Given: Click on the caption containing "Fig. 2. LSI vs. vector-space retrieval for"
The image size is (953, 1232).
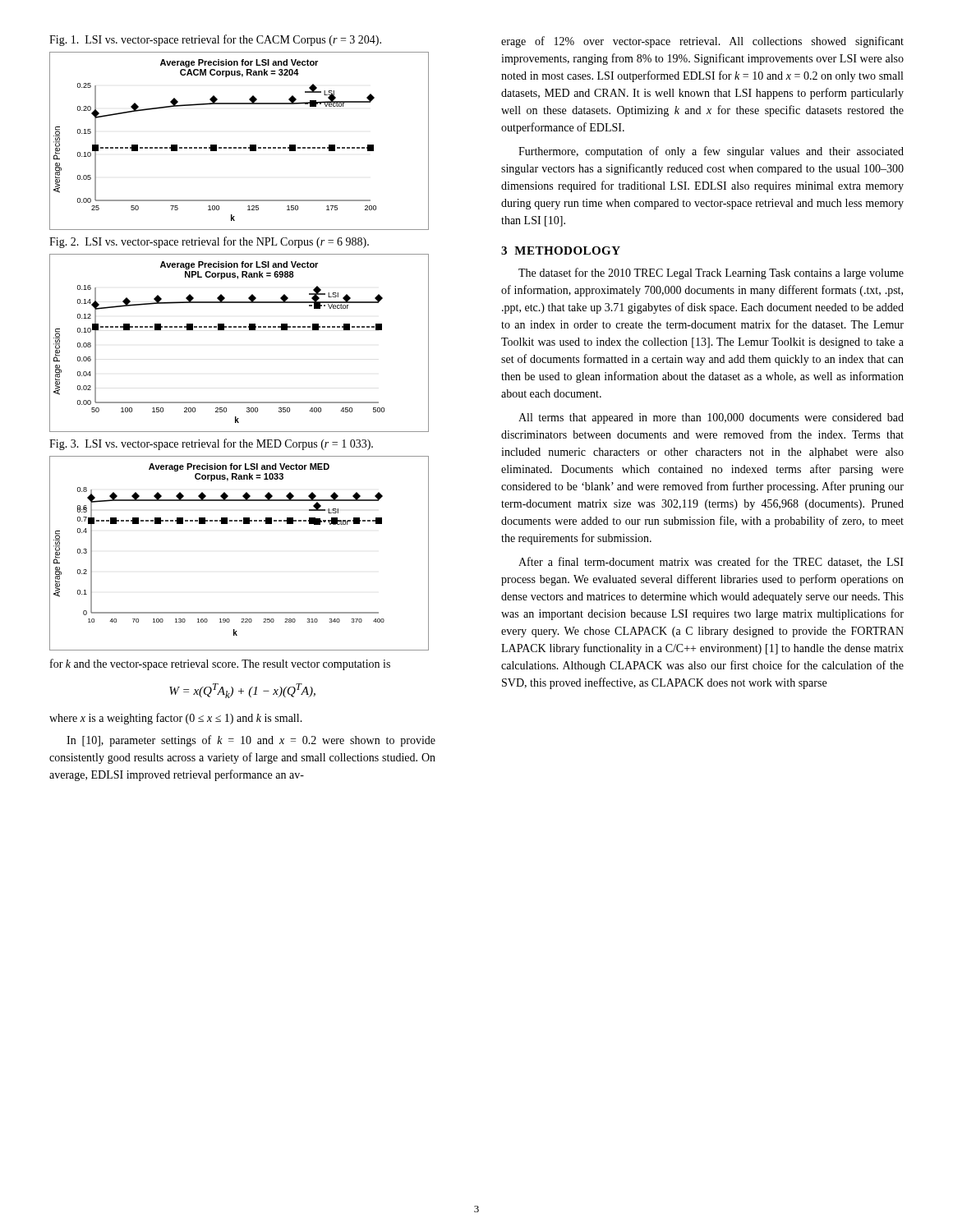Looking at the screenshot, I should 209,242.
